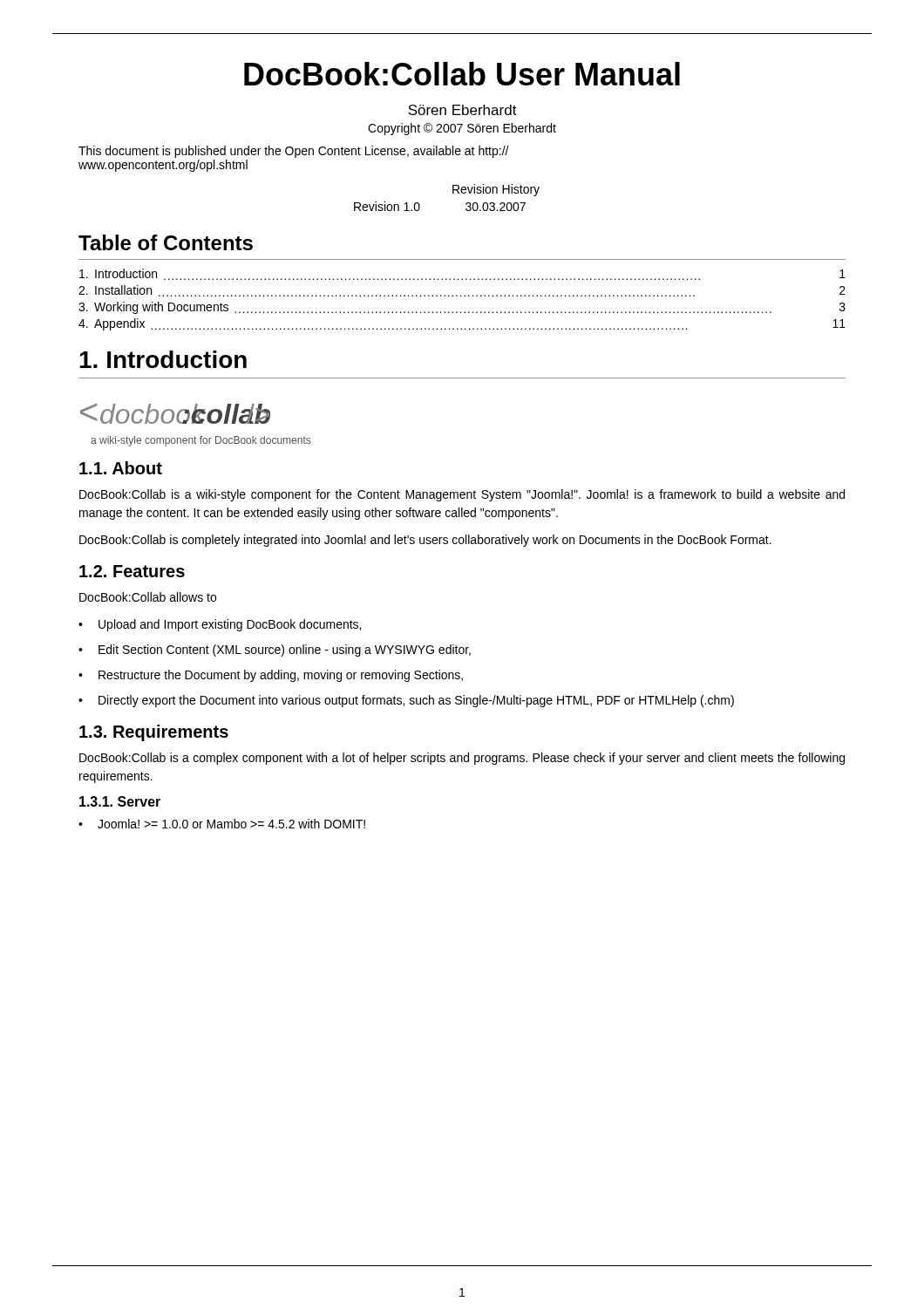Where is the passage that starts "Introduction ...................................................................................................................................... 1"?
The height and width of the screenshot is (1308, 924).
click(x=462, y=299)
